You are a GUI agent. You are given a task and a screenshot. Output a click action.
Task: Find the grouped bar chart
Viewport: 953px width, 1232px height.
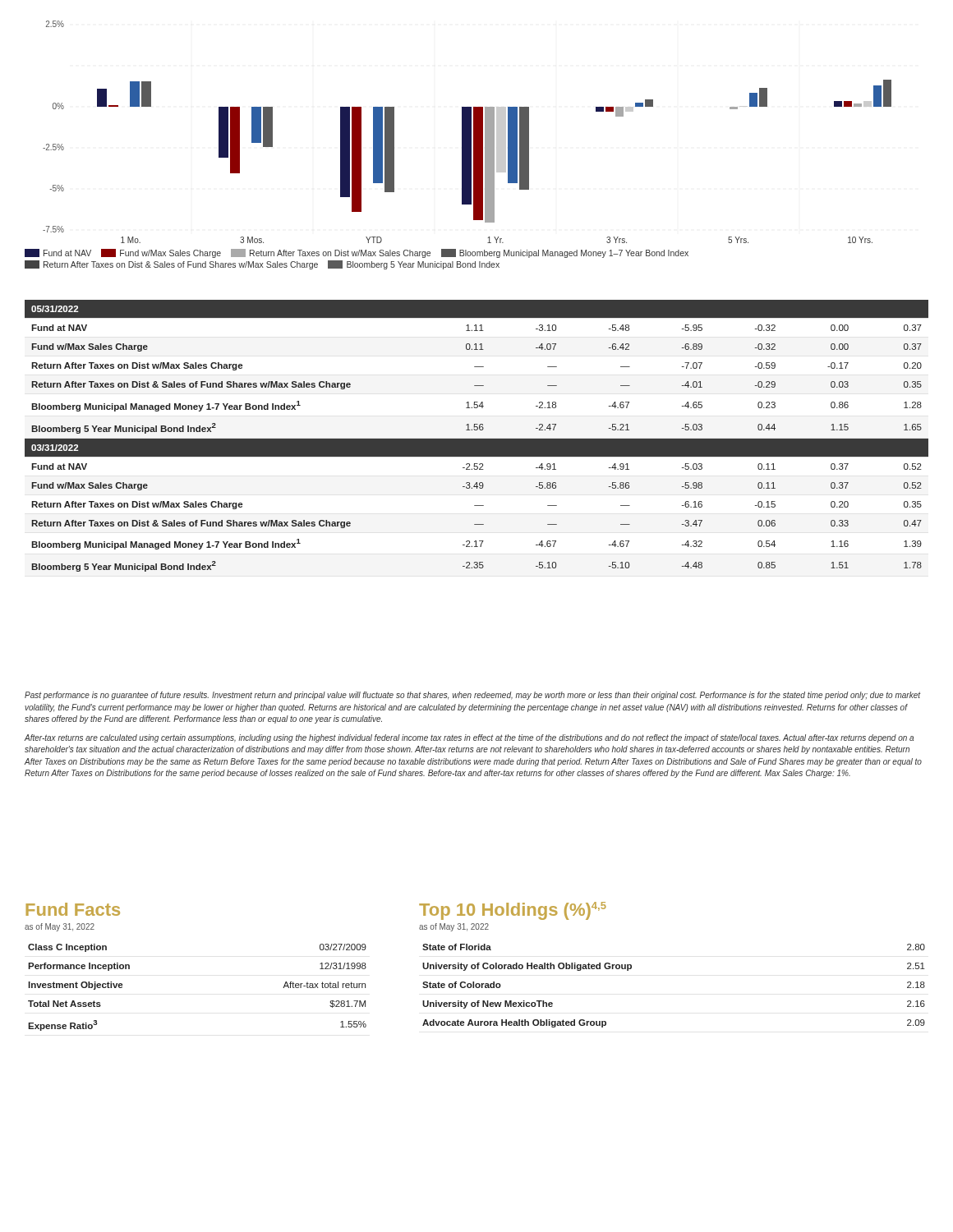click(476, 123)
